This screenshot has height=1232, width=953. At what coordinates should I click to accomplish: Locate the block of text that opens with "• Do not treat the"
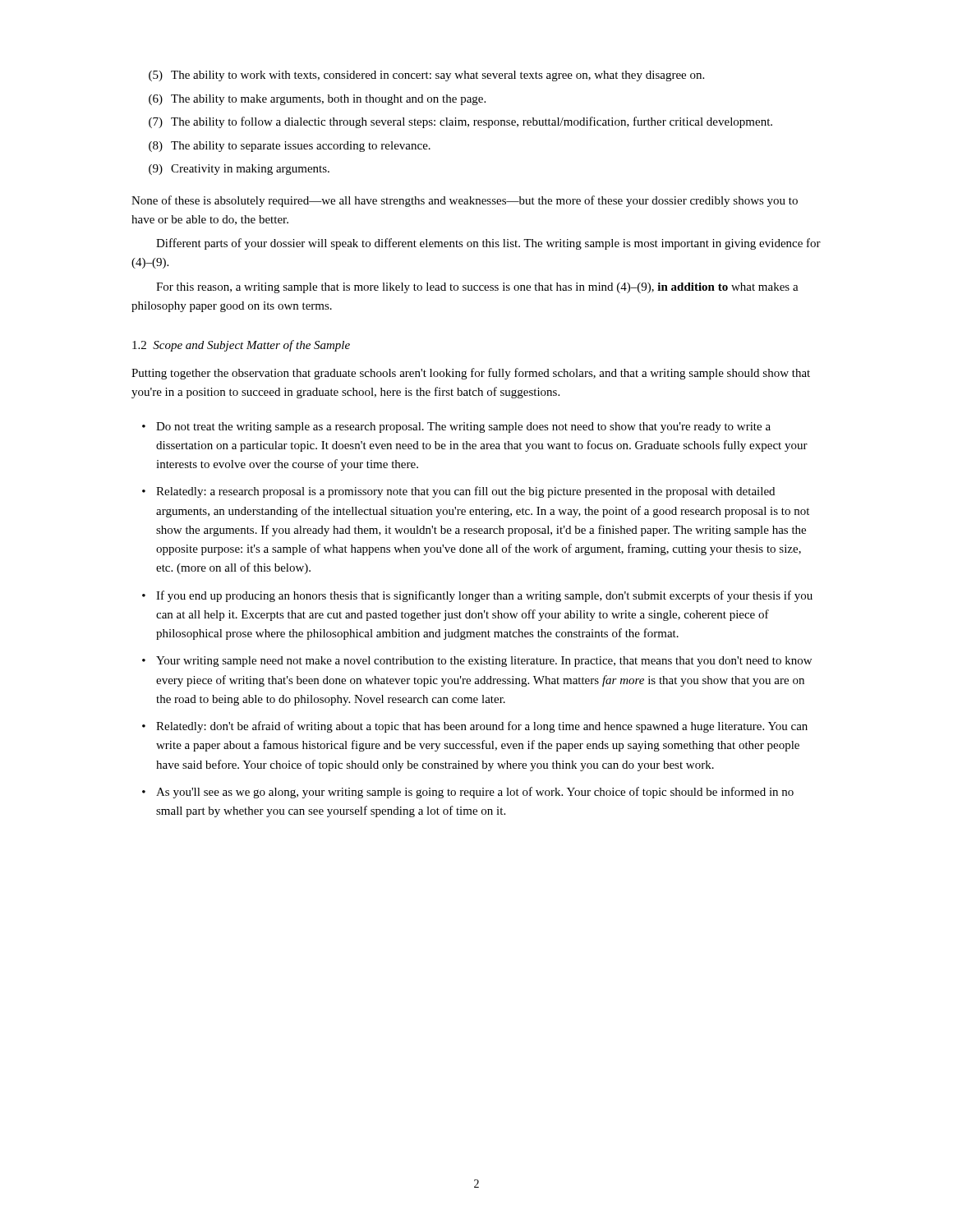[x=476, y=445]
